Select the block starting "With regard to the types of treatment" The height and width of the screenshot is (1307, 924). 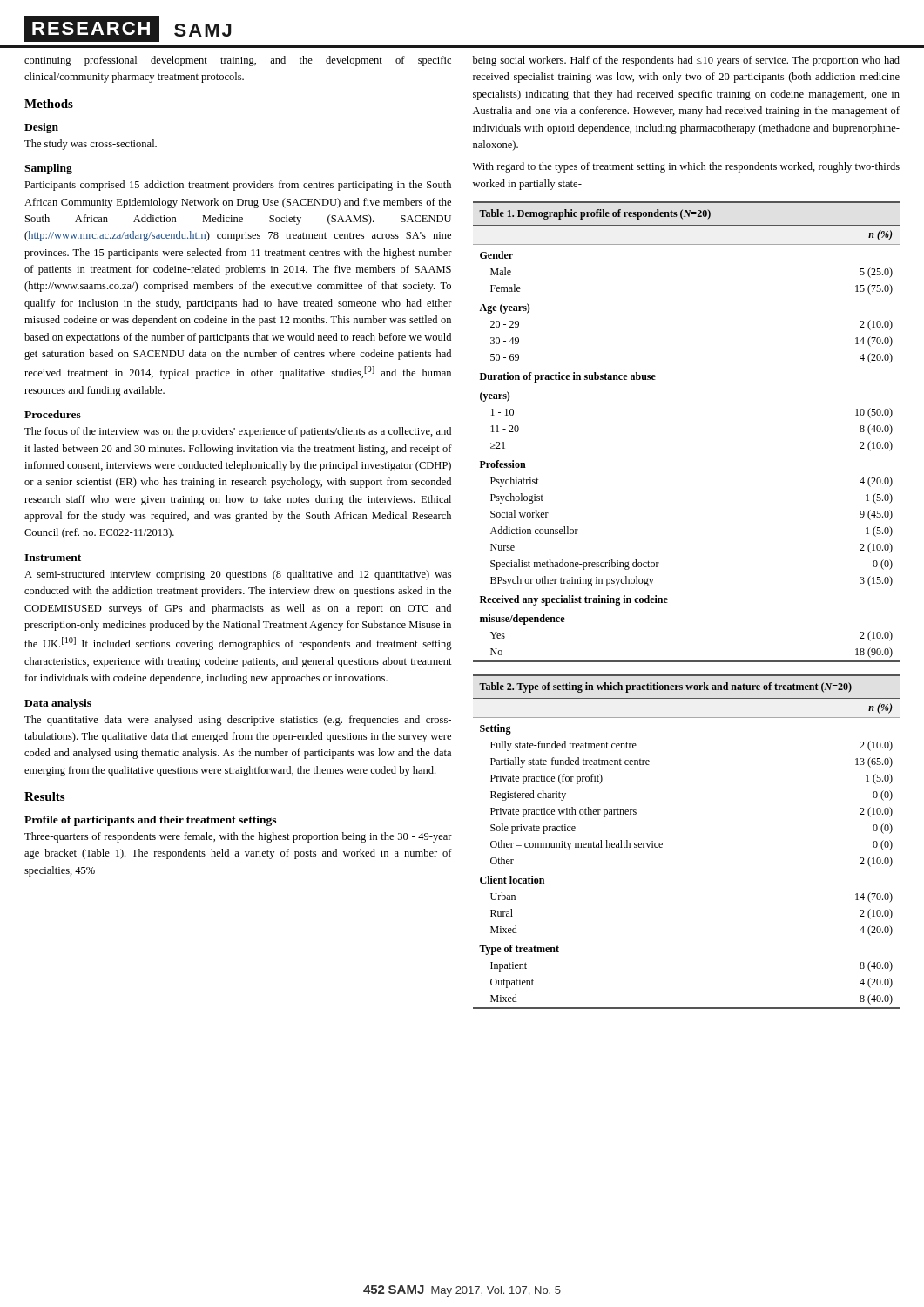(x=686, y=175)
